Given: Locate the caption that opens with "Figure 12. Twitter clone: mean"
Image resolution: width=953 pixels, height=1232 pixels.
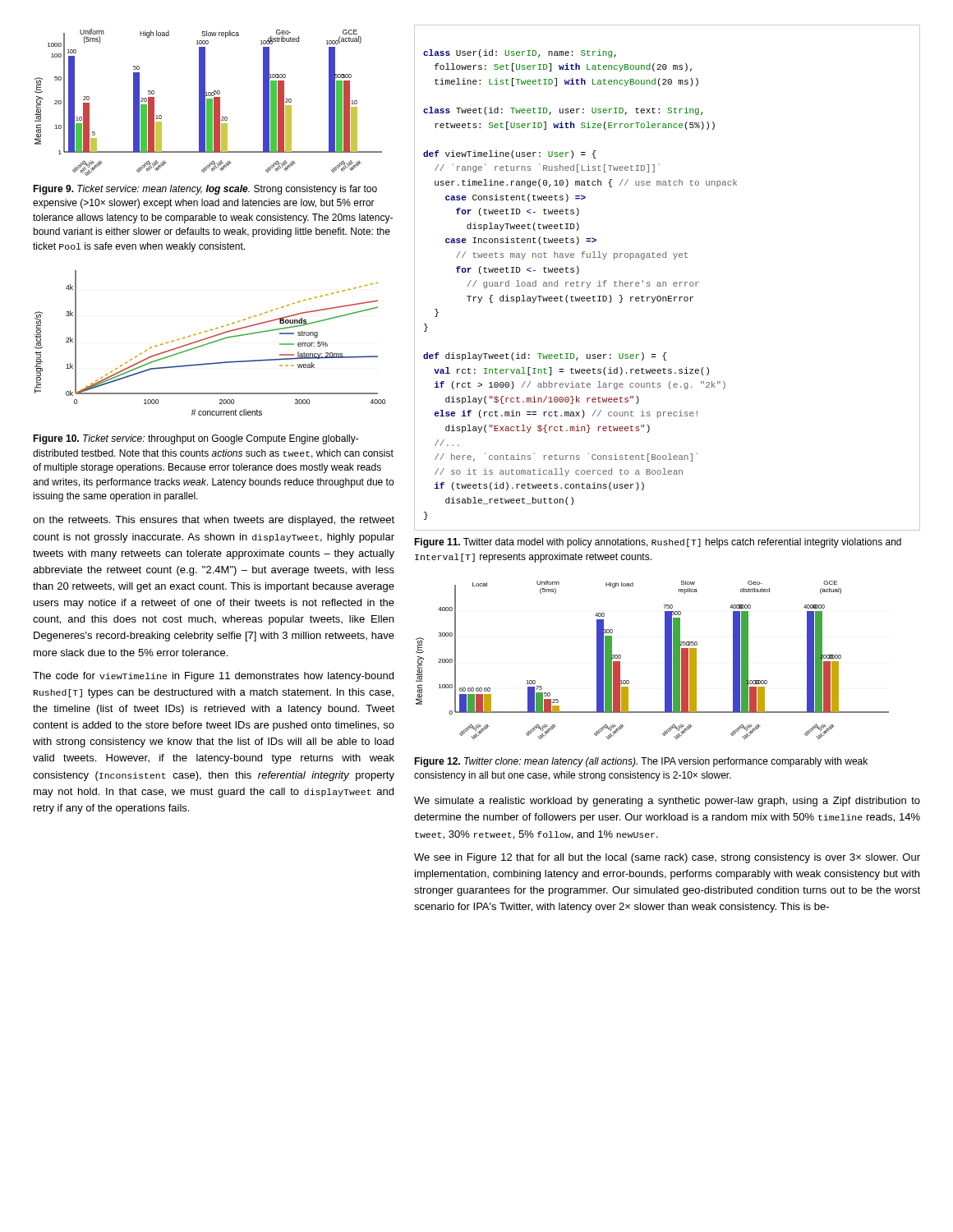Looking at the screenshot, I should tap(641, 768).
